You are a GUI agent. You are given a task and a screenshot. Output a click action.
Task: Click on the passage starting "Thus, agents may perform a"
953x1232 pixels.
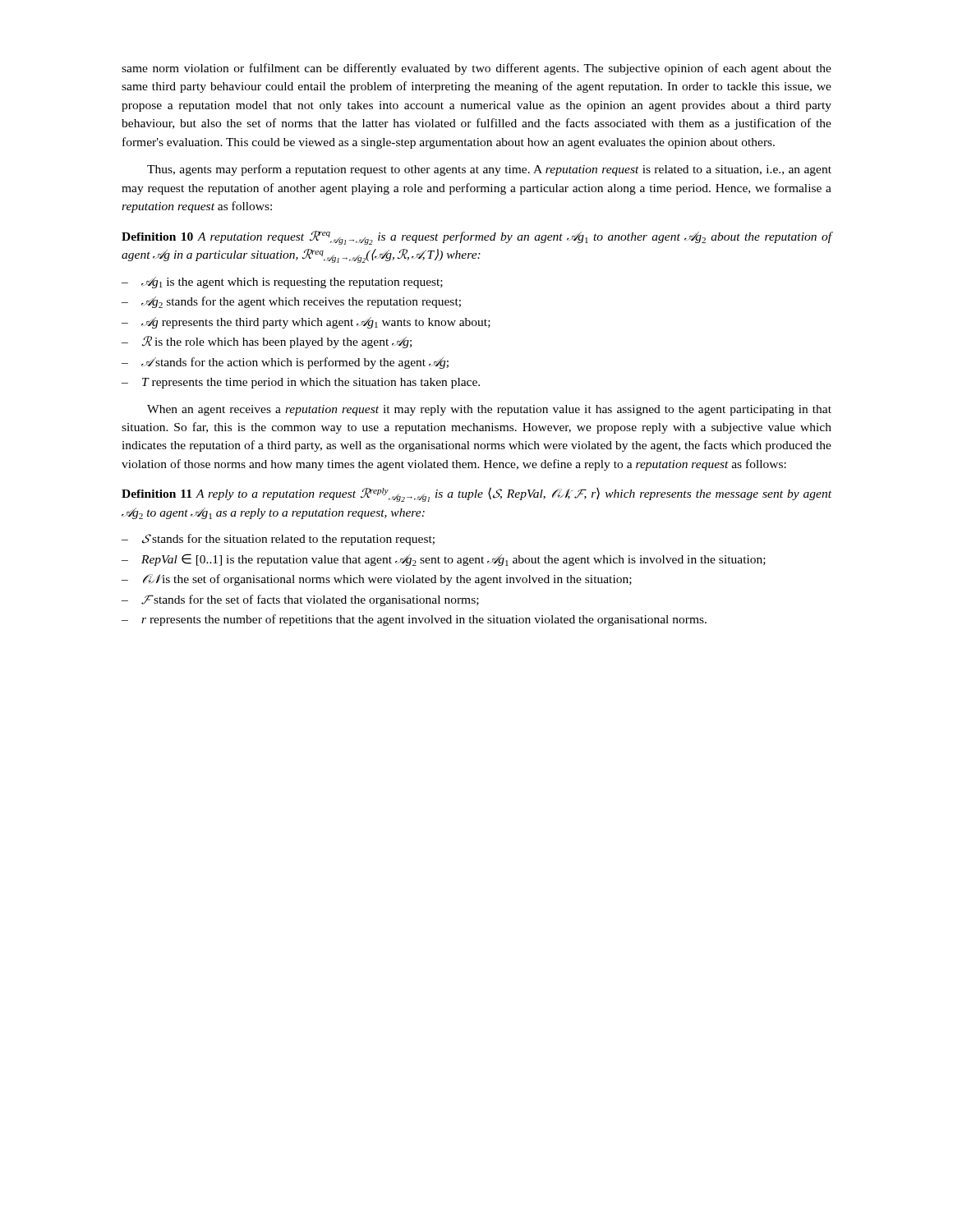pos(476,188)
